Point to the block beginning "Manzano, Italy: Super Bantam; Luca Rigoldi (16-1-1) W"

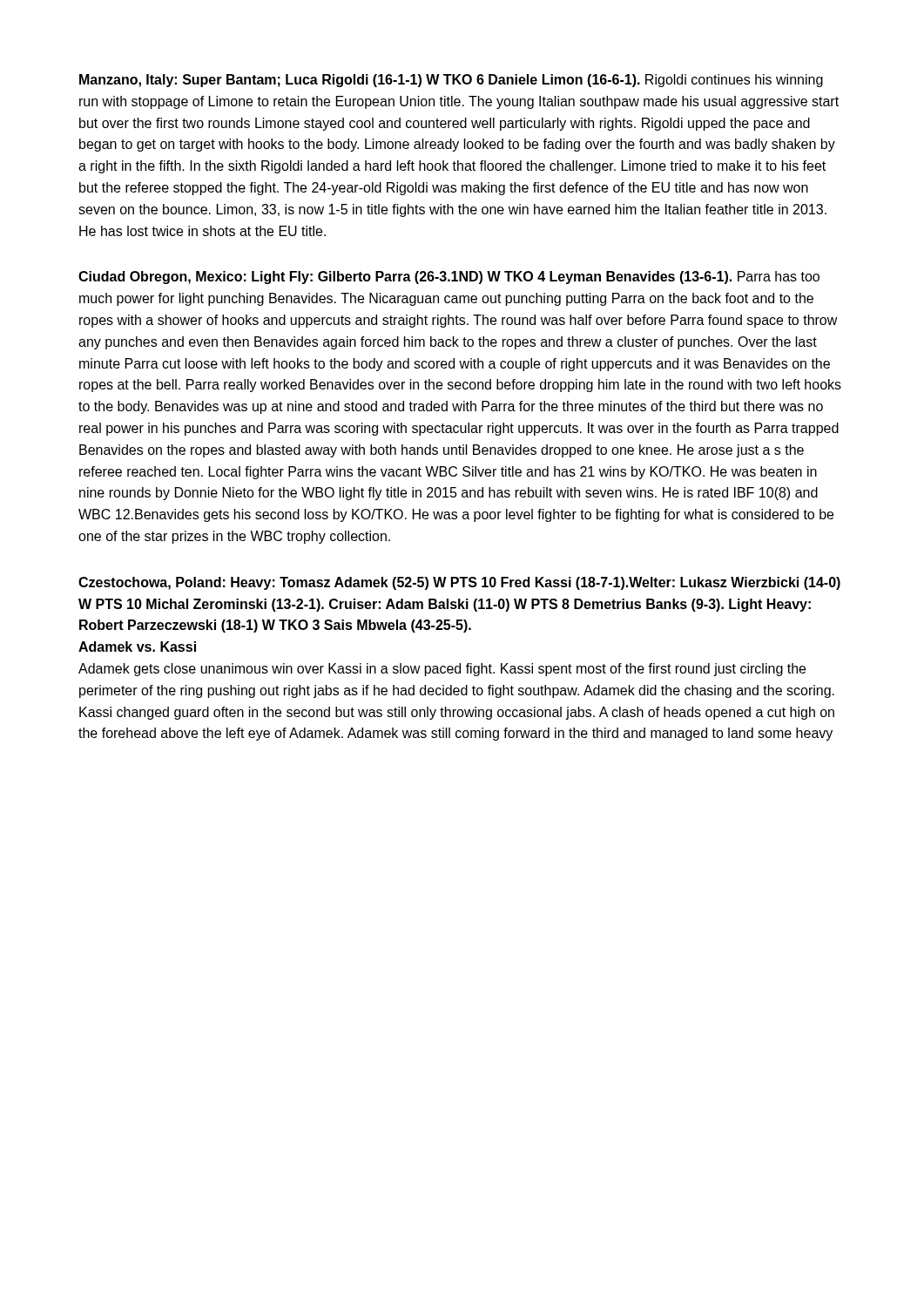[x=459, y=155]
